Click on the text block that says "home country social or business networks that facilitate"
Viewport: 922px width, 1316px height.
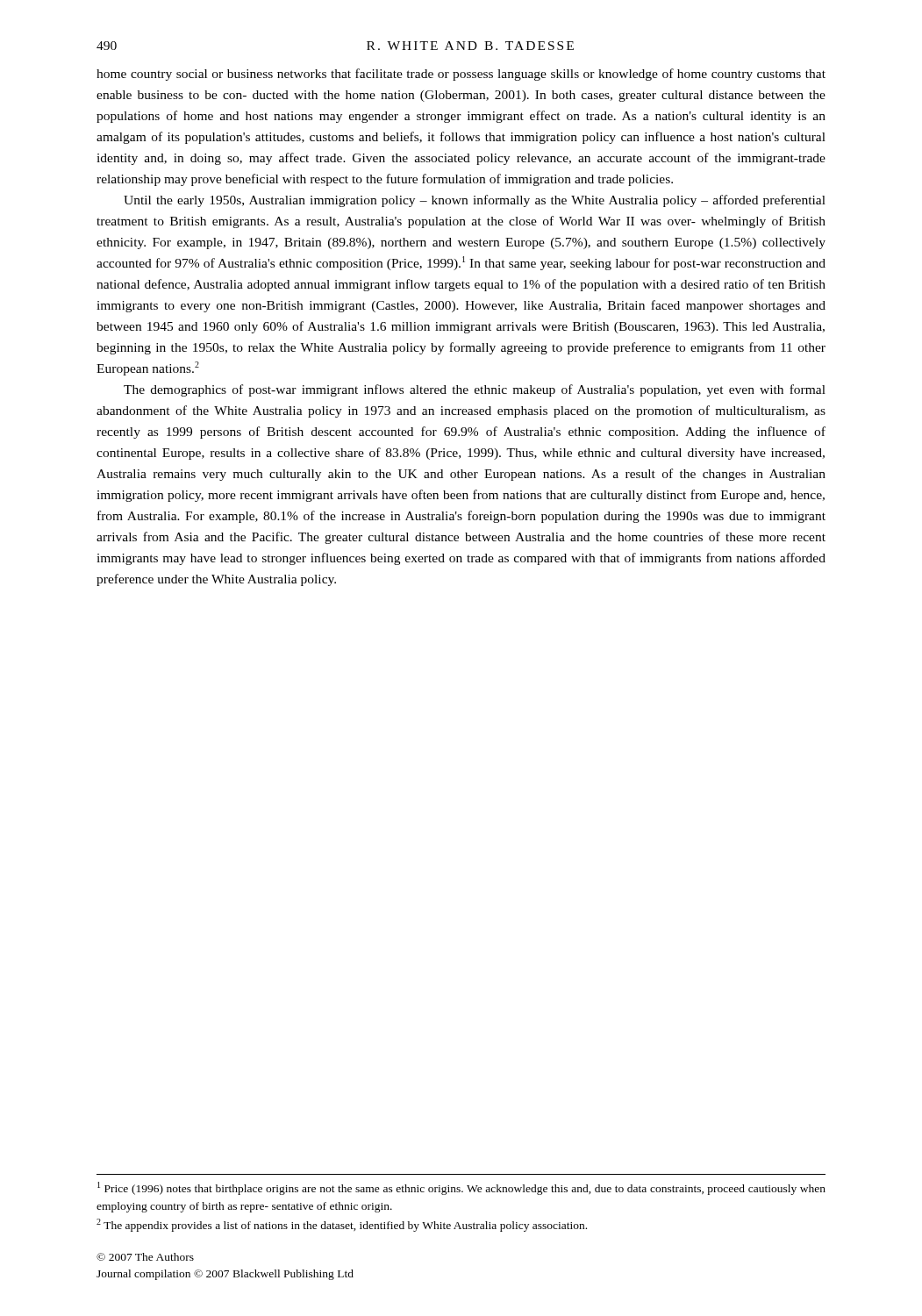tap(461, 126)
